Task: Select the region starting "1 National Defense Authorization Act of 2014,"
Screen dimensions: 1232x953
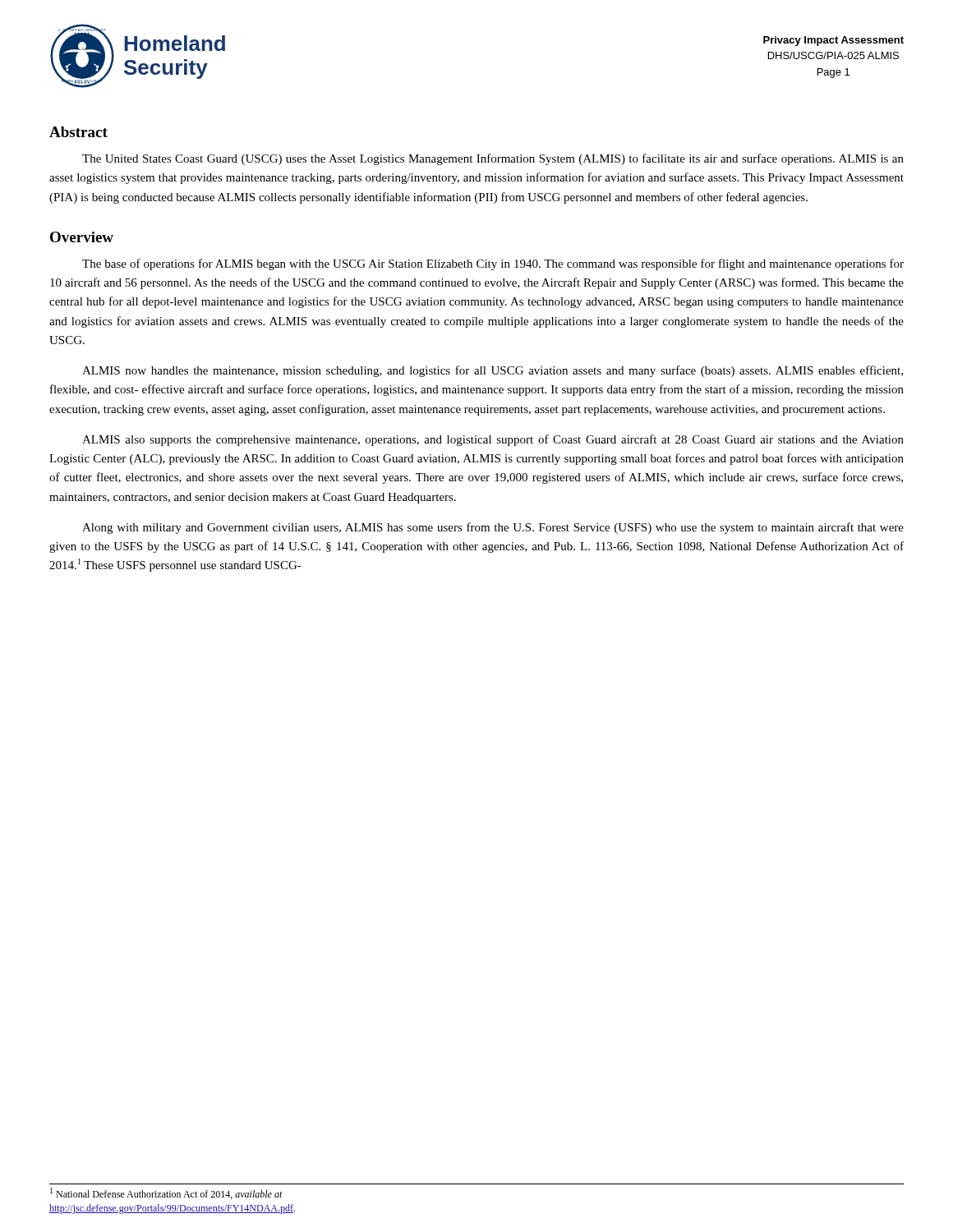Action: pyautogui.click(x=166, y=1193)
